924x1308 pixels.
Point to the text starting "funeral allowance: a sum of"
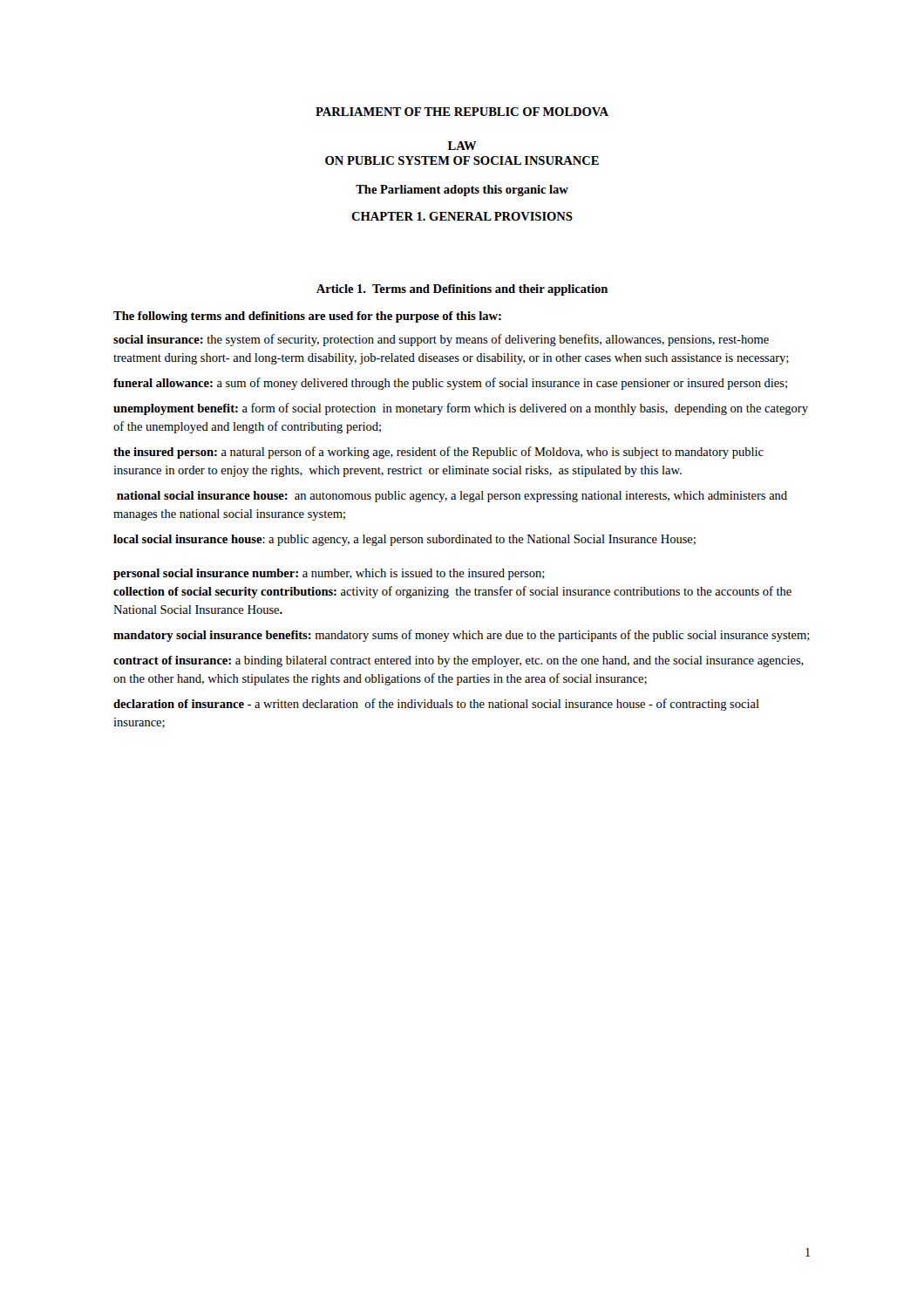(451, 383)
